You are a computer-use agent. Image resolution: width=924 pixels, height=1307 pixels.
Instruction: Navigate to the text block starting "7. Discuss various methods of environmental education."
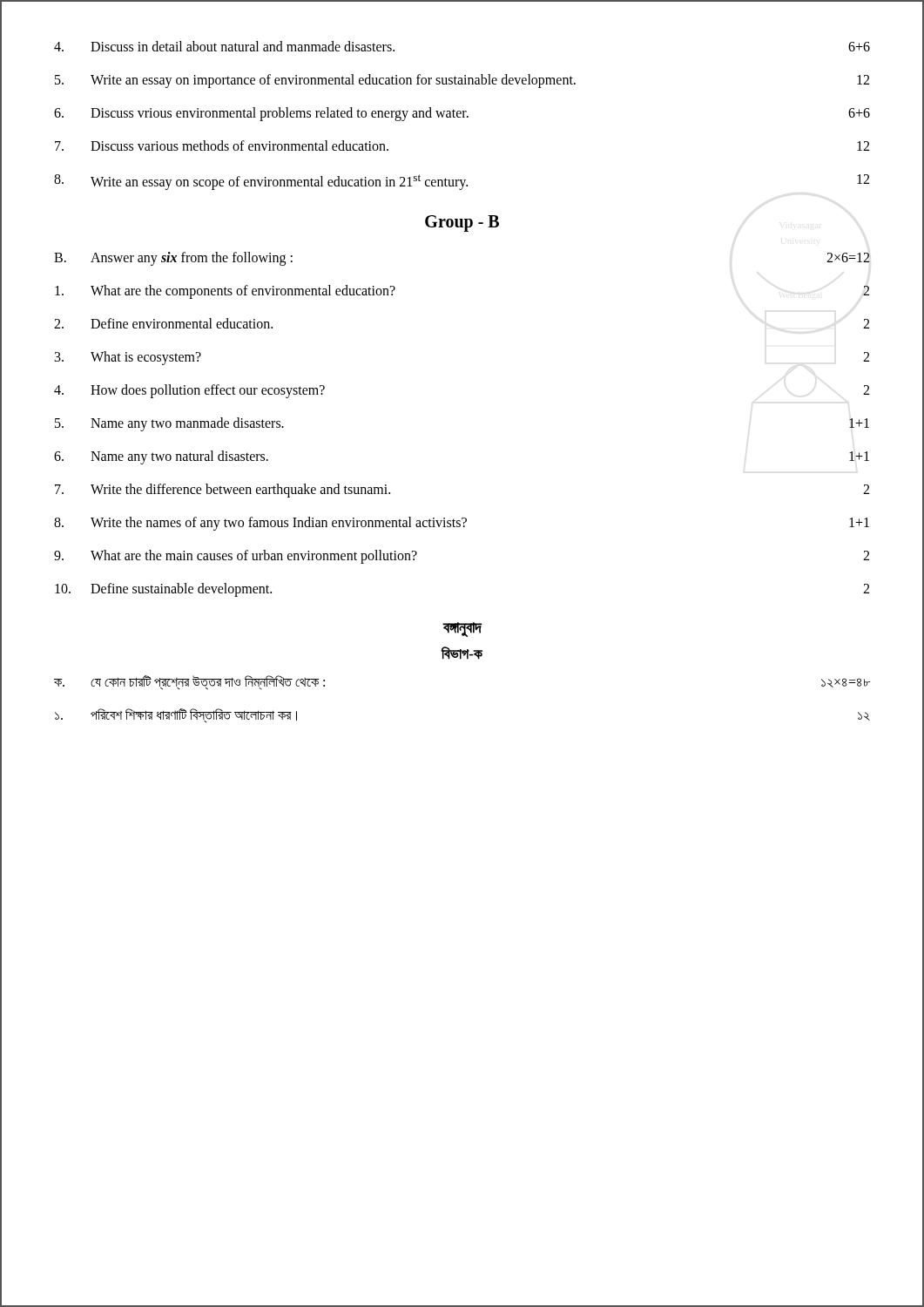[x=238, y=145]
